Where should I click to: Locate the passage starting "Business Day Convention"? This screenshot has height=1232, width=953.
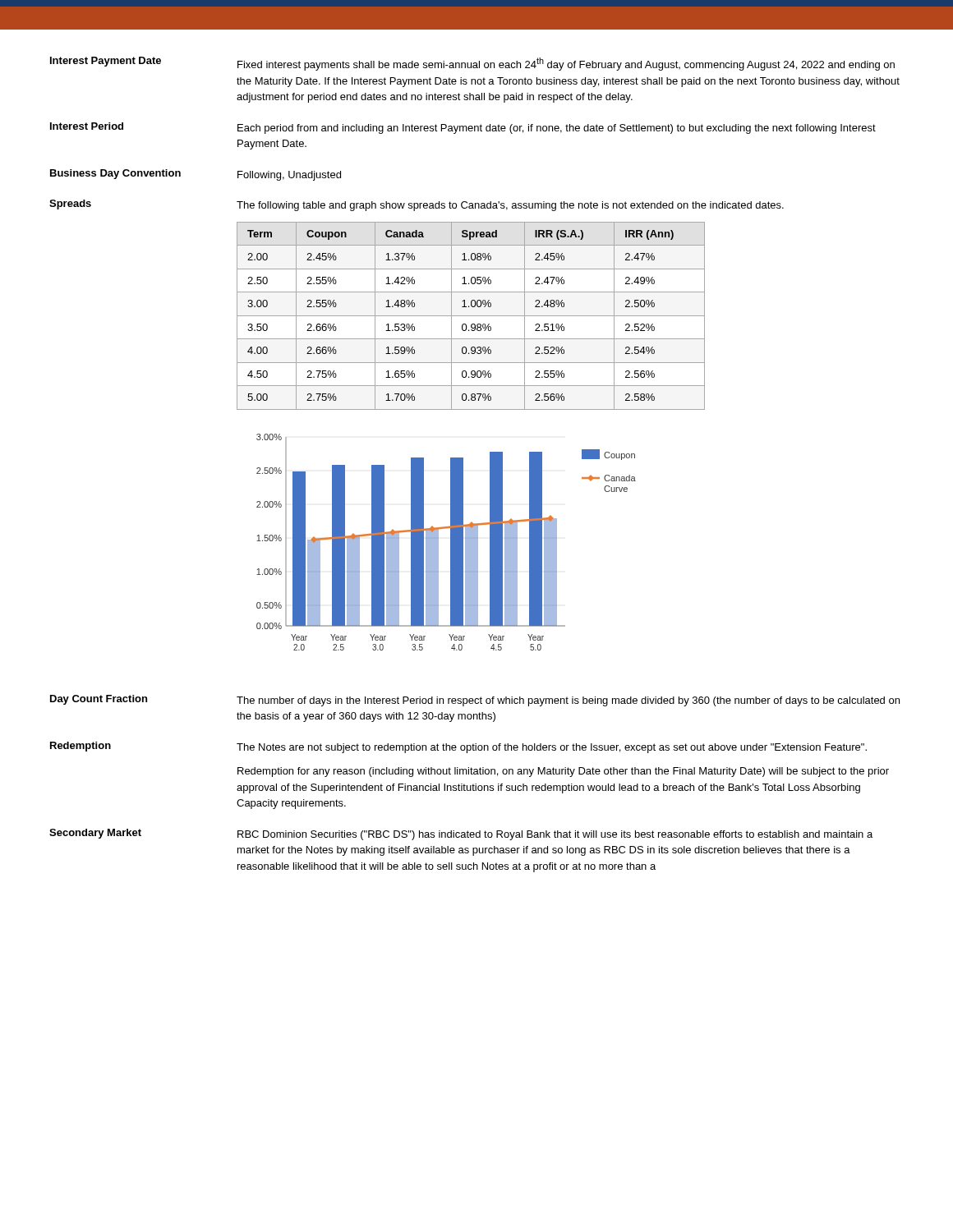pyautogui.click(x=115, y=173)
